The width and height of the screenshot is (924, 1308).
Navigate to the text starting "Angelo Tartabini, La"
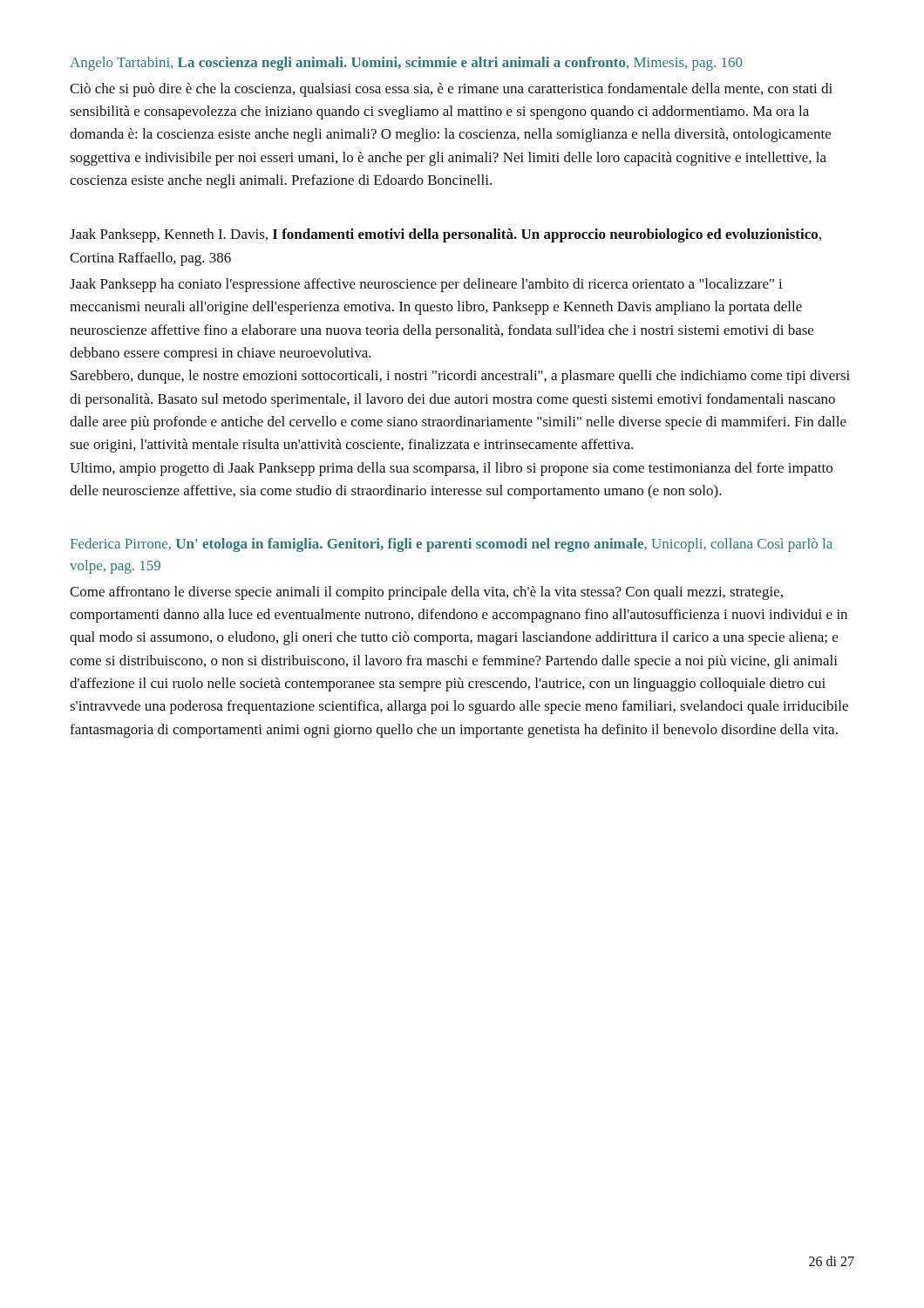(x=406, y=62)
